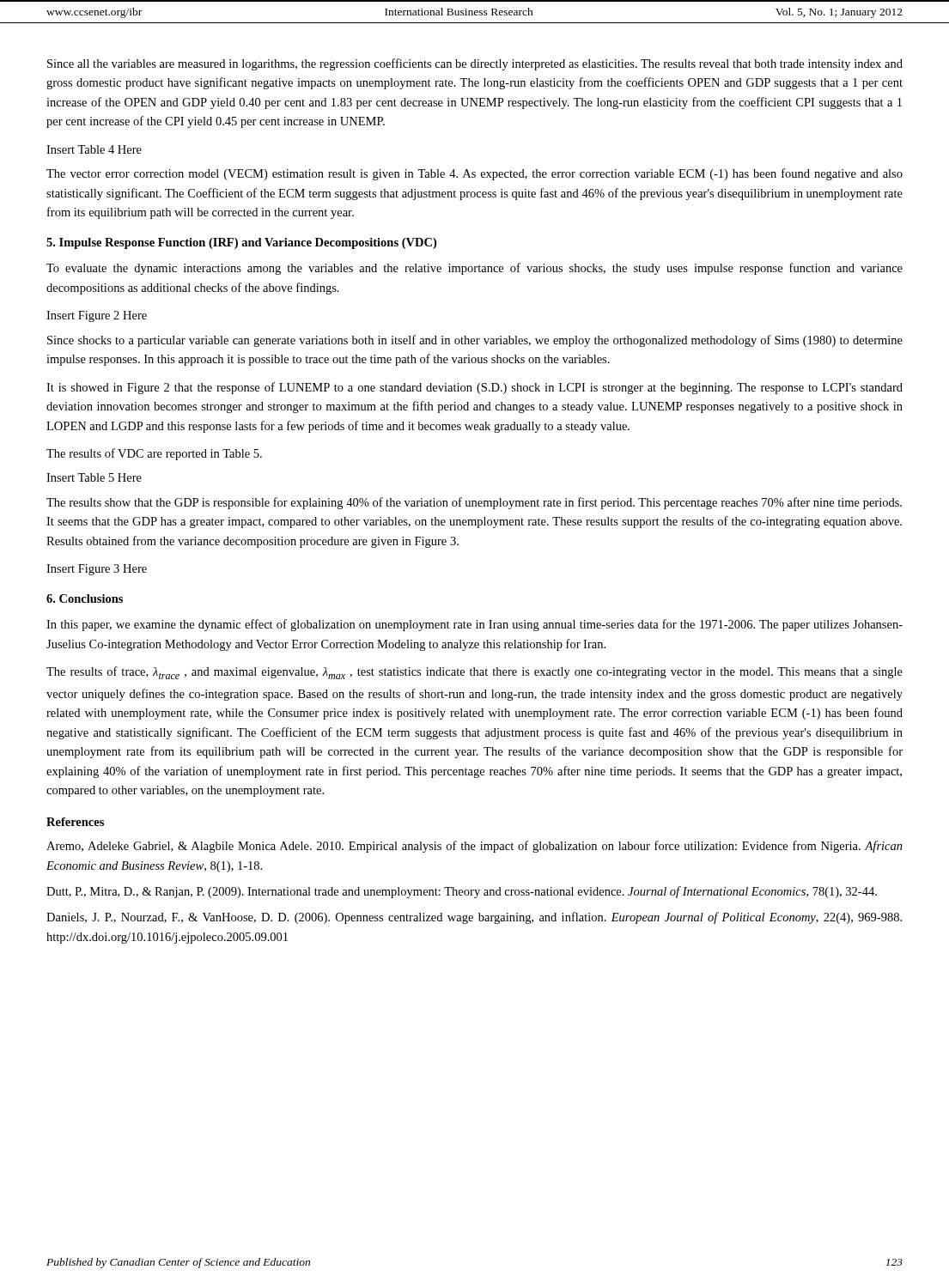Find the text that reads "Insert Figure 2 Here"
This screenshot has height=1288, width=949.
(97, 316)
